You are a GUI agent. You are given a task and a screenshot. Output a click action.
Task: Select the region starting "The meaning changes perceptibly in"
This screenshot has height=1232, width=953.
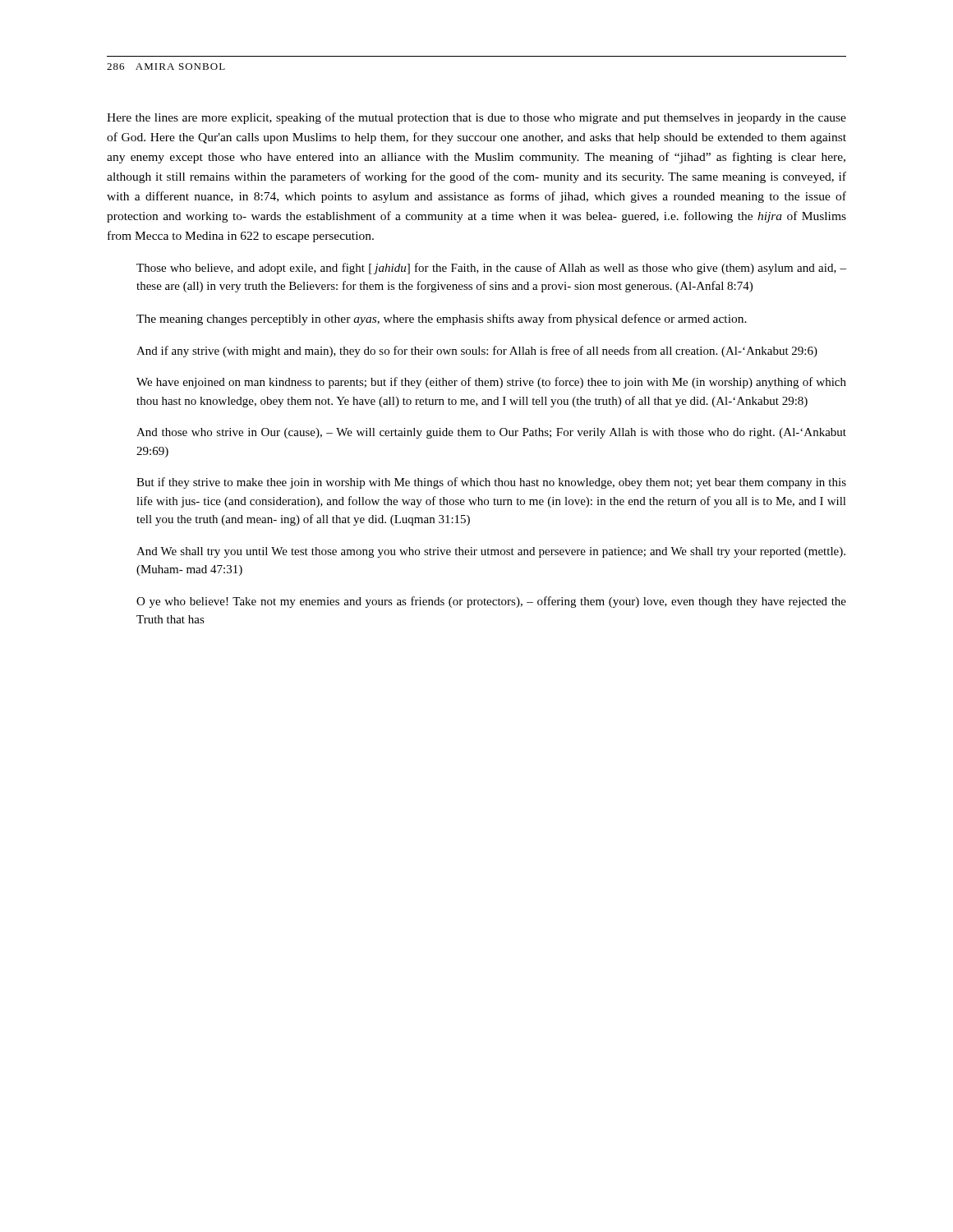pos(476,318)
